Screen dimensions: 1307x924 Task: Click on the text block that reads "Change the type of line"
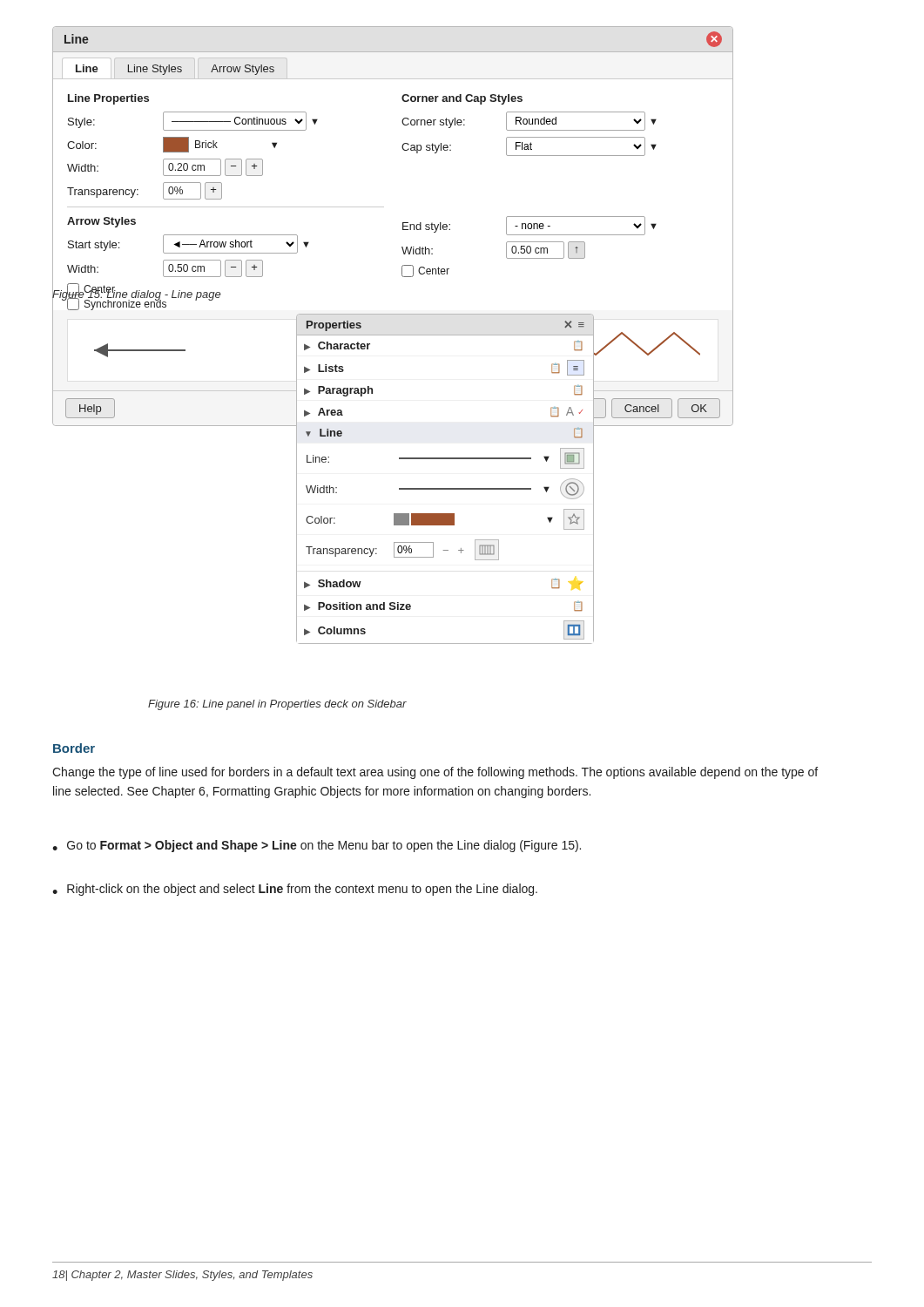[x=435, y=781]
